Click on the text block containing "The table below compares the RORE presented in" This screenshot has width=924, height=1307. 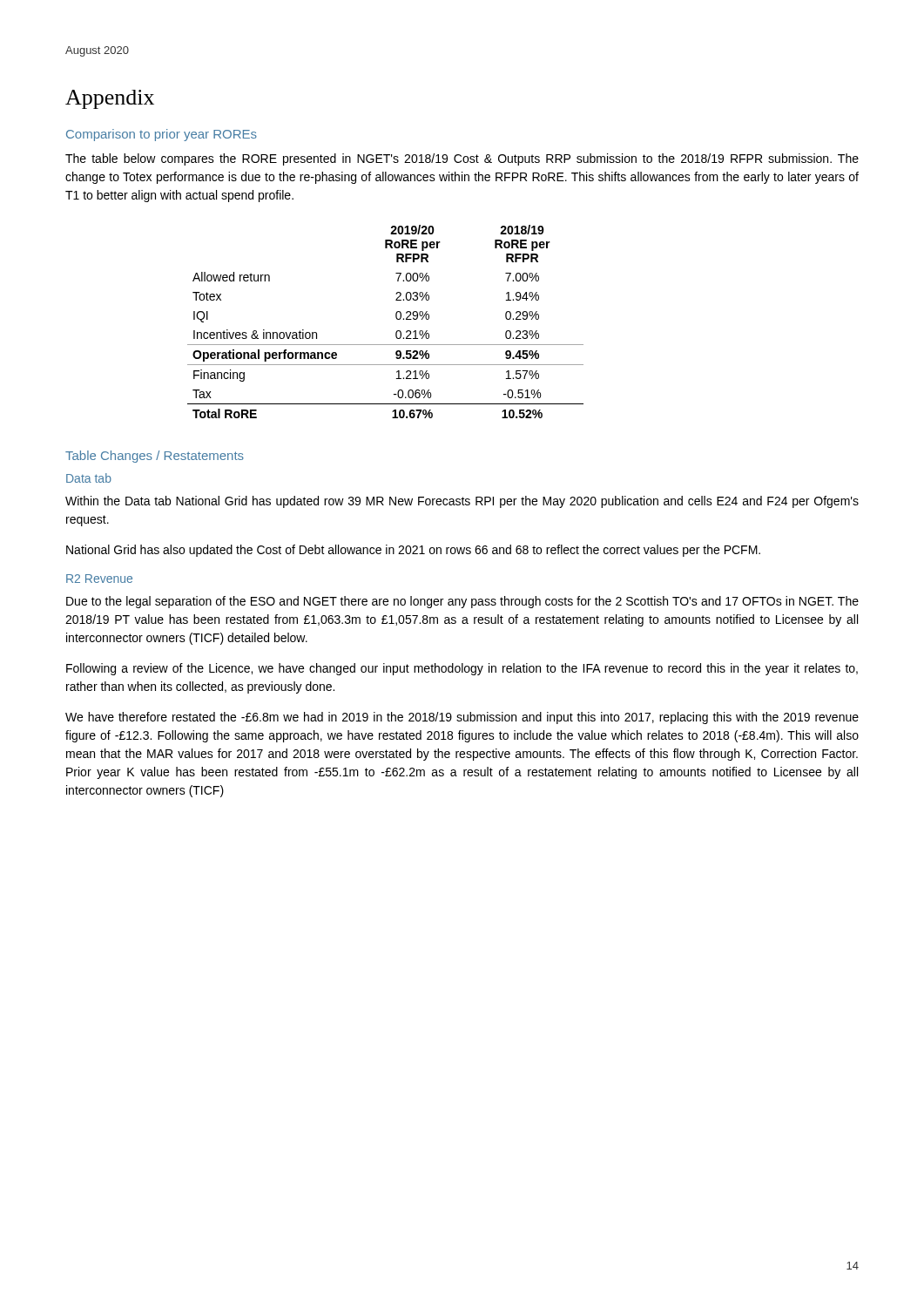462,177
